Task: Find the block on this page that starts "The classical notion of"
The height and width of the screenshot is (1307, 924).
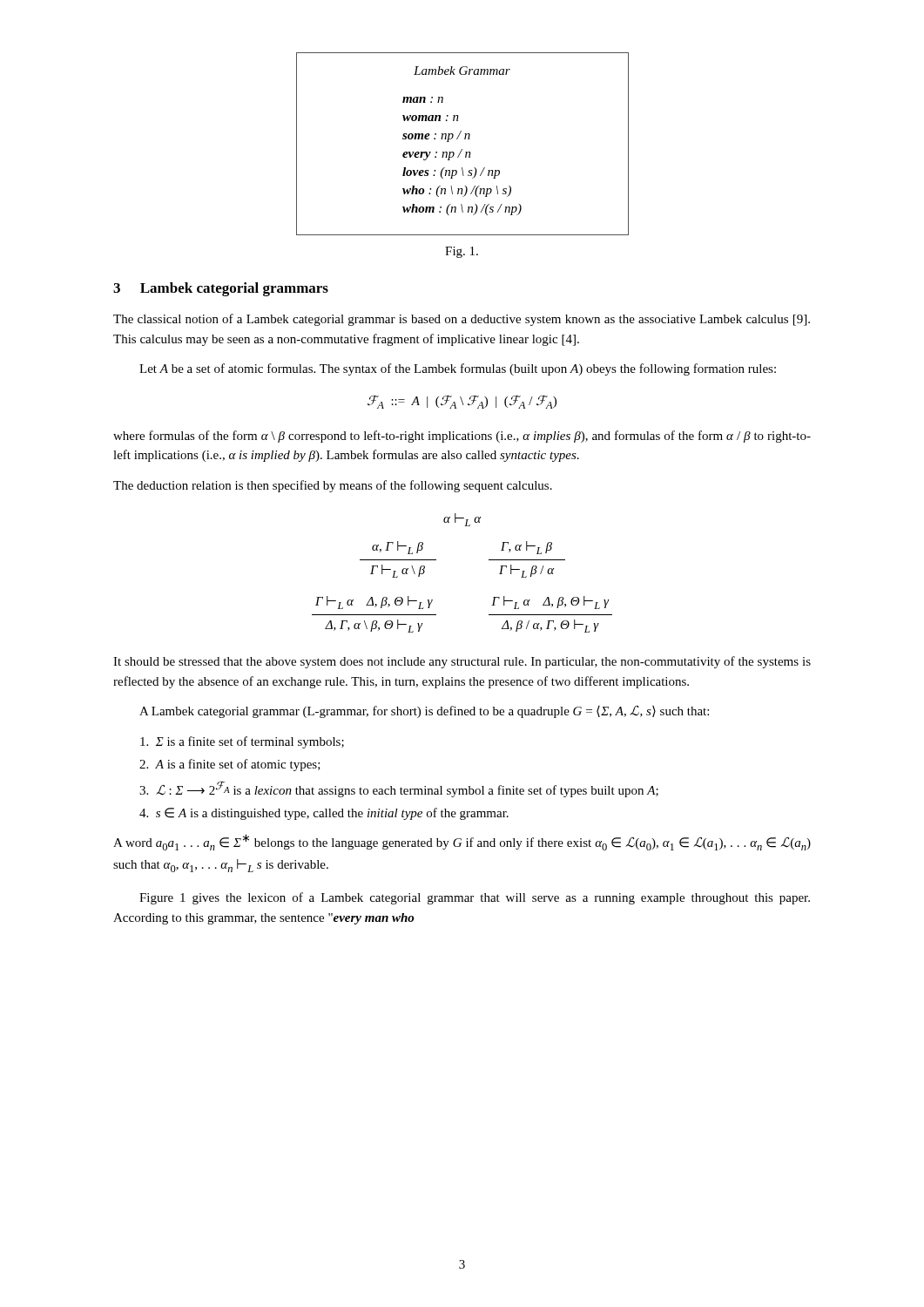Action: (x=462, y=329)
